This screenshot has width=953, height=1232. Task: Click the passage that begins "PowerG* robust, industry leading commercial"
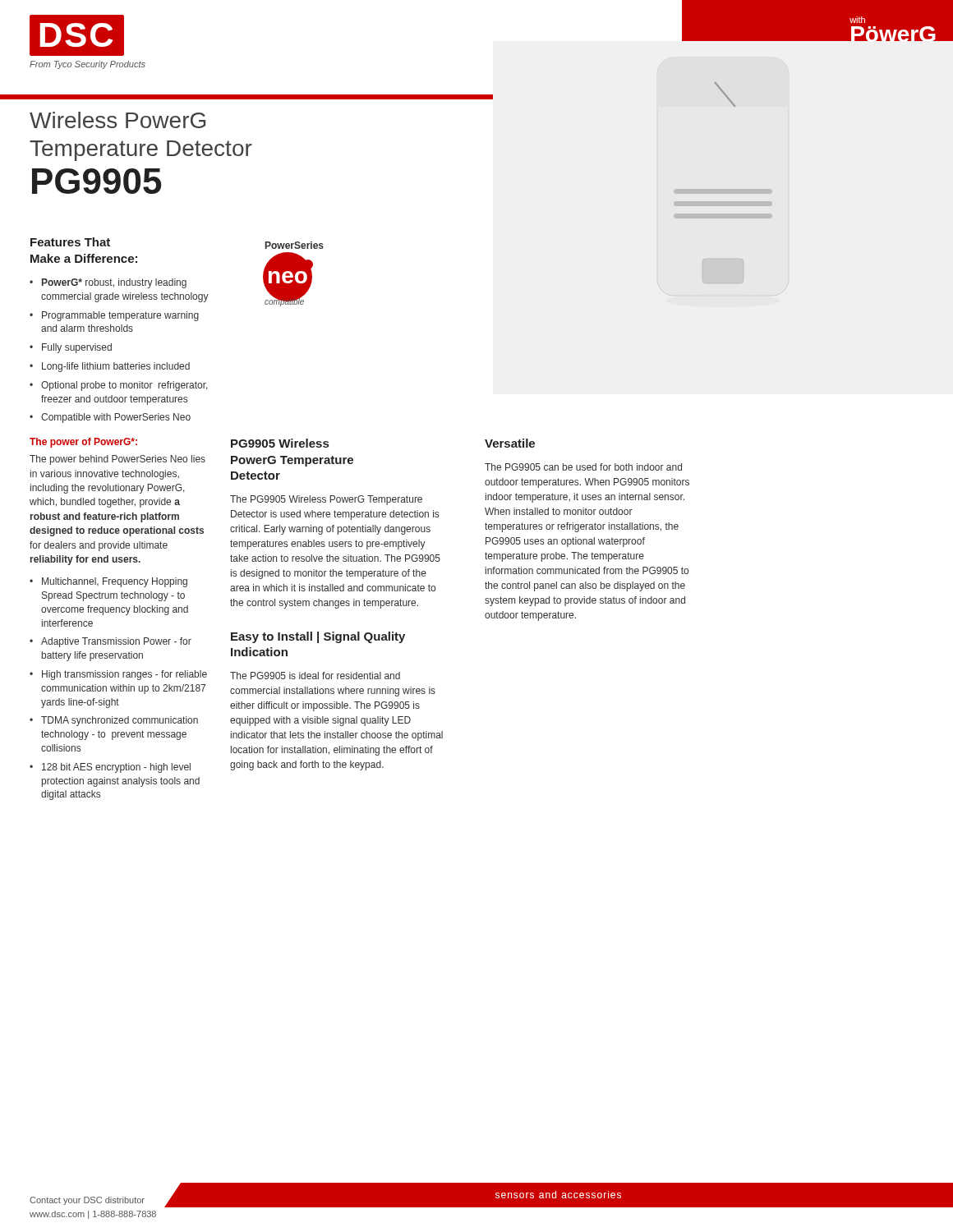(x=125, y=289)
